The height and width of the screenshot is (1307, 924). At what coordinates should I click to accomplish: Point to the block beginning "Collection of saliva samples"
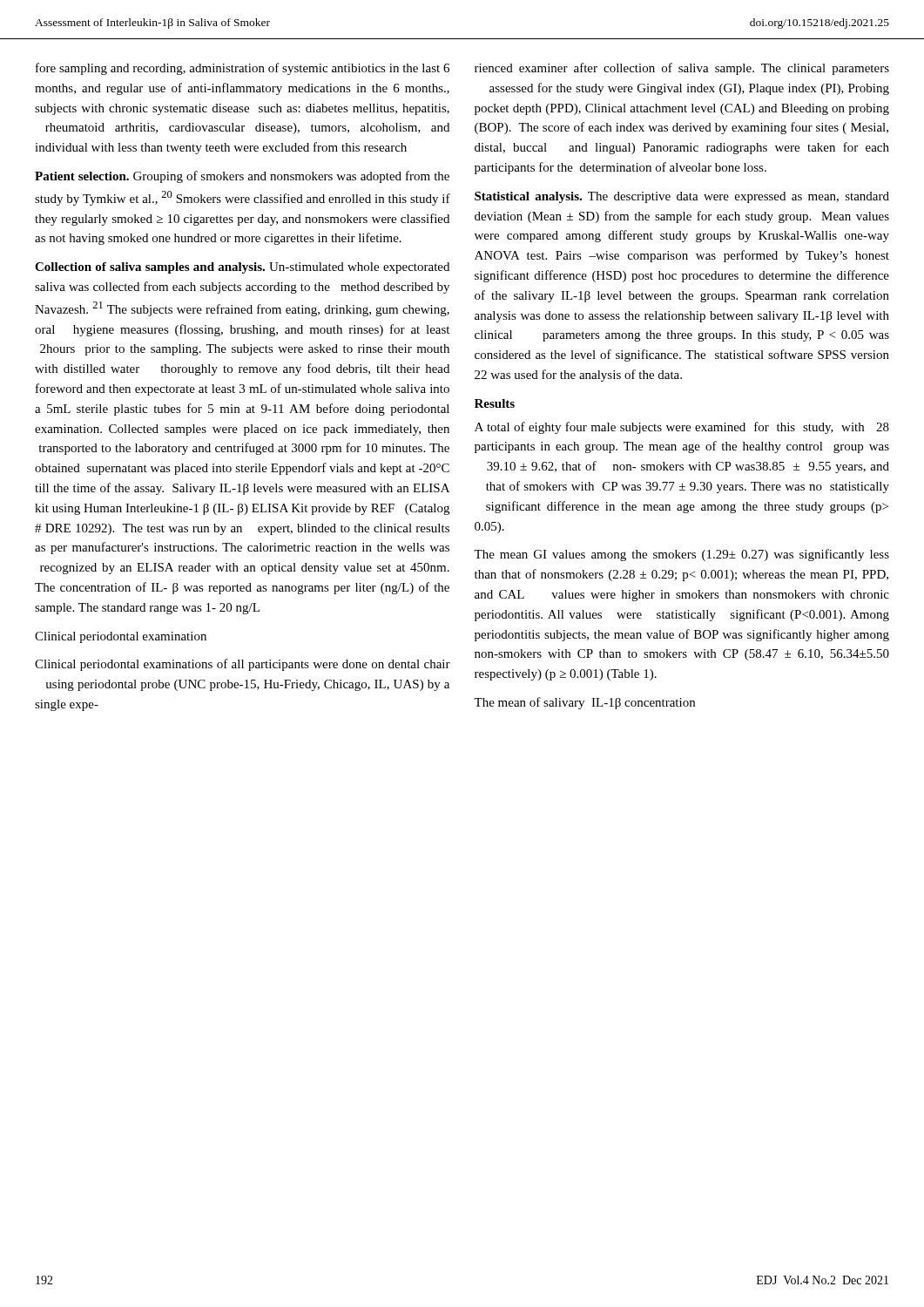pyautogui.click(x=242, y=437)
